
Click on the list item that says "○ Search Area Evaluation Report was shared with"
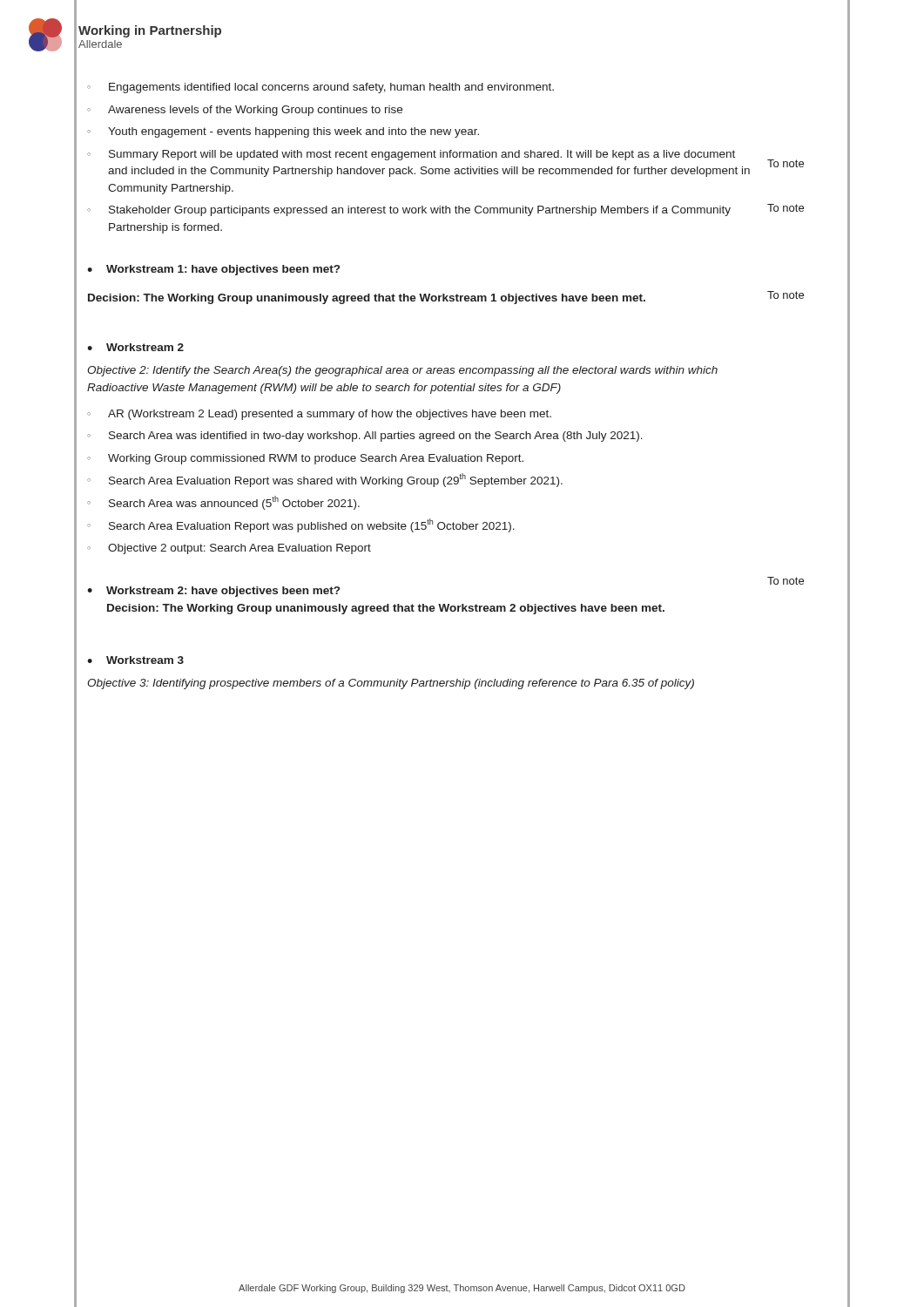(419, 480)
